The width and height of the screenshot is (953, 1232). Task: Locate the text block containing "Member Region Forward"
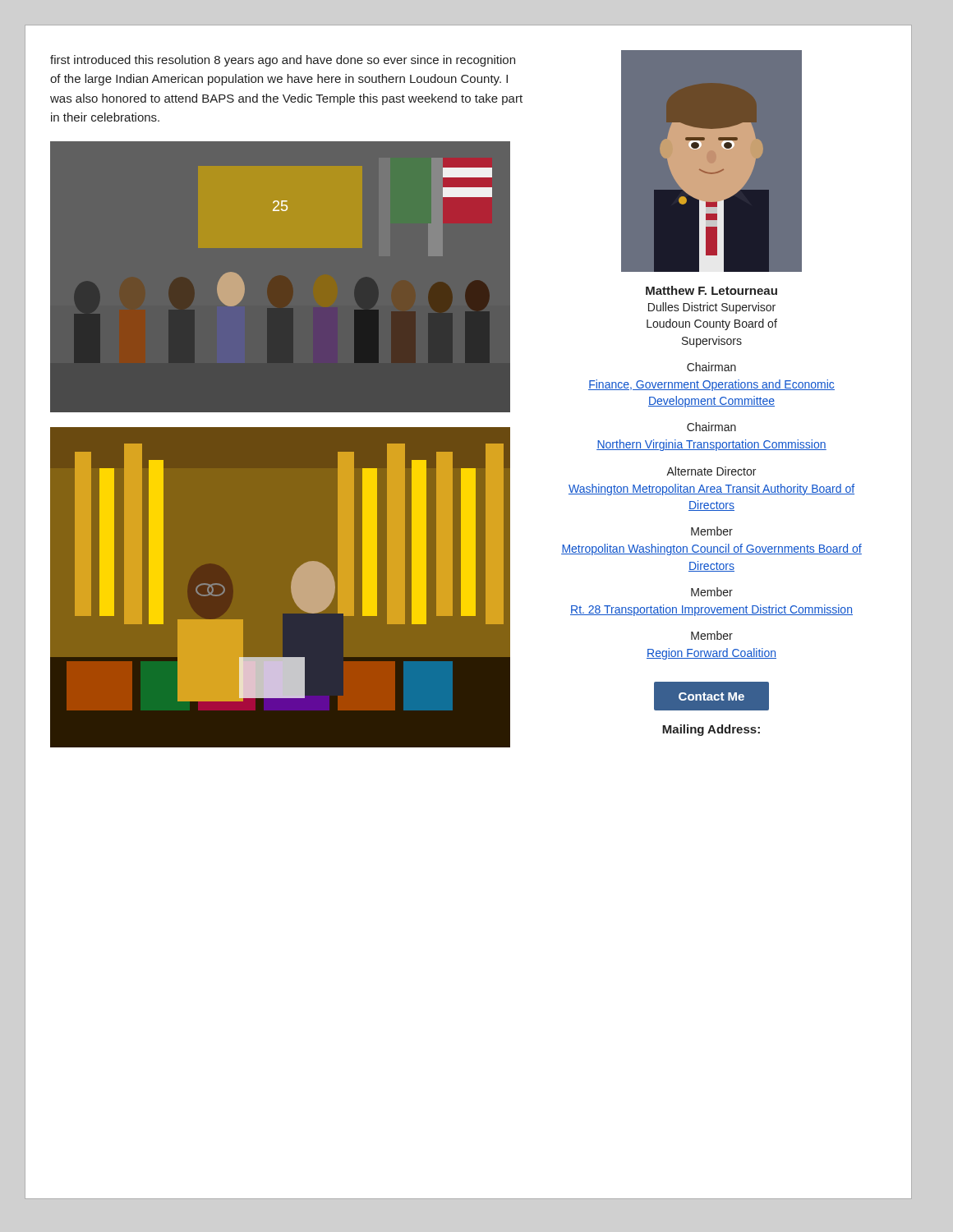(x=711, y=645)
